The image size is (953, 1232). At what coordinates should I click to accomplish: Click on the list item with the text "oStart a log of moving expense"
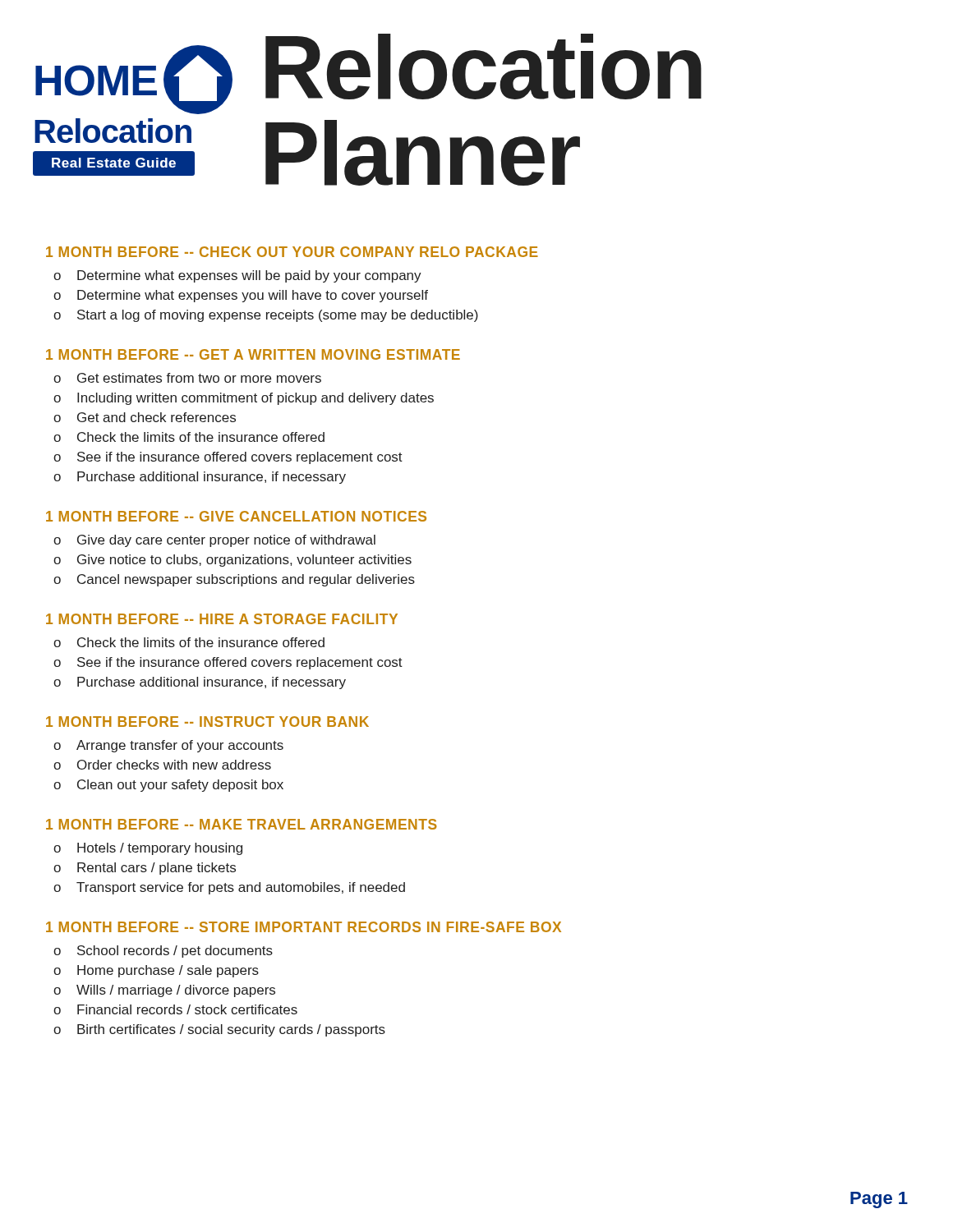[476, 315]
